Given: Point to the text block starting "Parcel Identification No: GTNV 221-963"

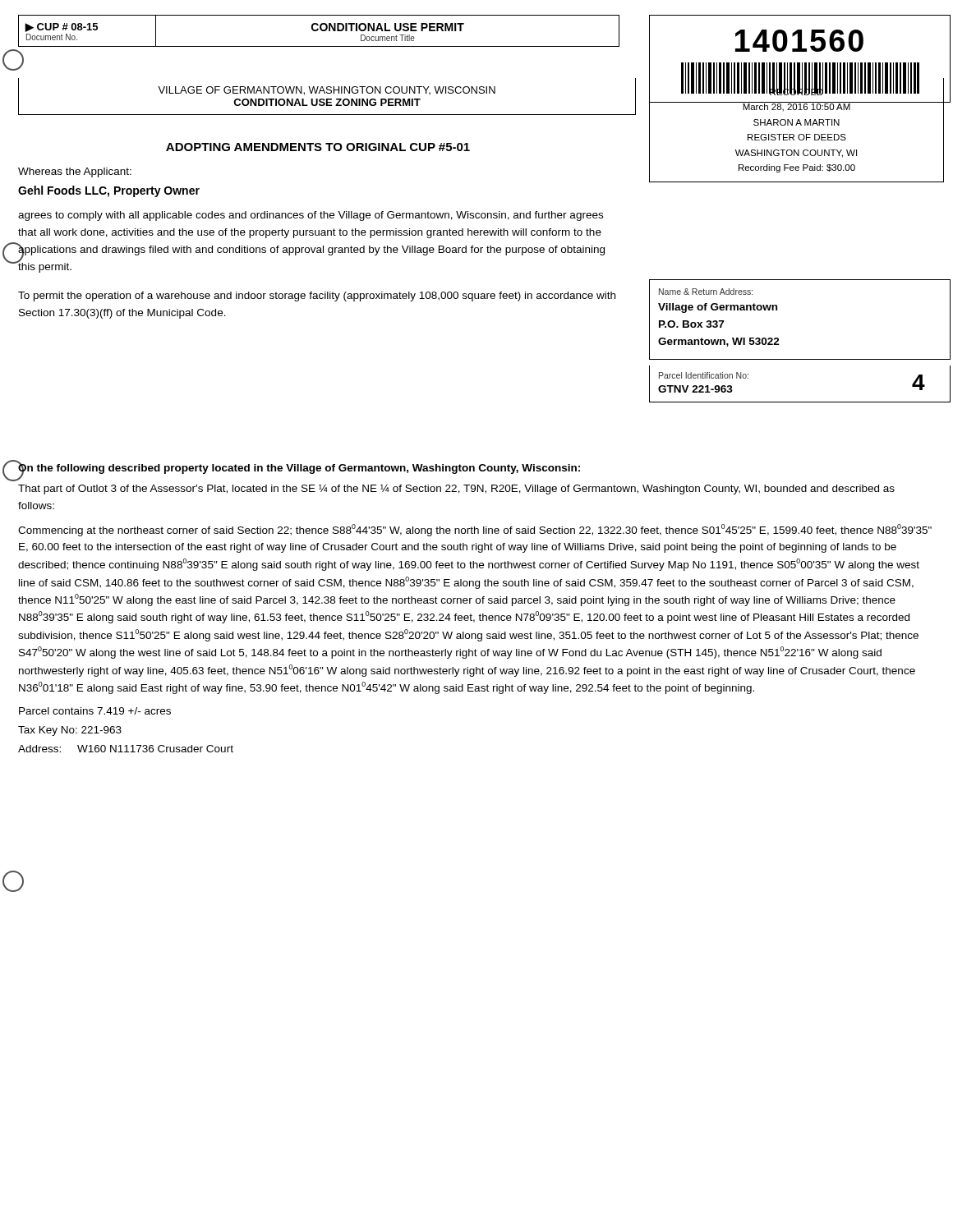Looking at the screenshot, I should coord(695,386).
